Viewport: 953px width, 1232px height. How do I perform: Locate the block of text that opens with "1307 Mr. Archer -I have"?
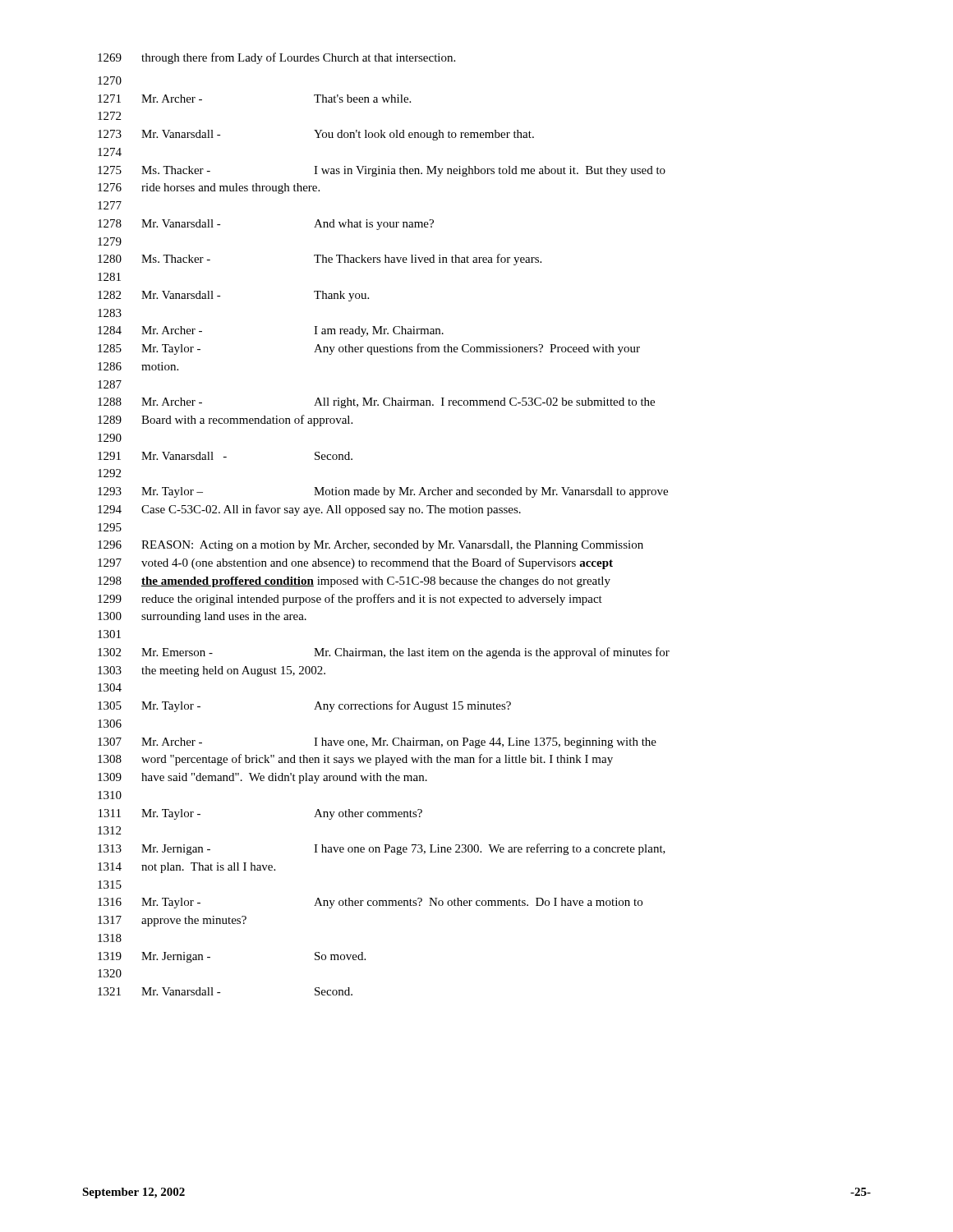(476, 769)
